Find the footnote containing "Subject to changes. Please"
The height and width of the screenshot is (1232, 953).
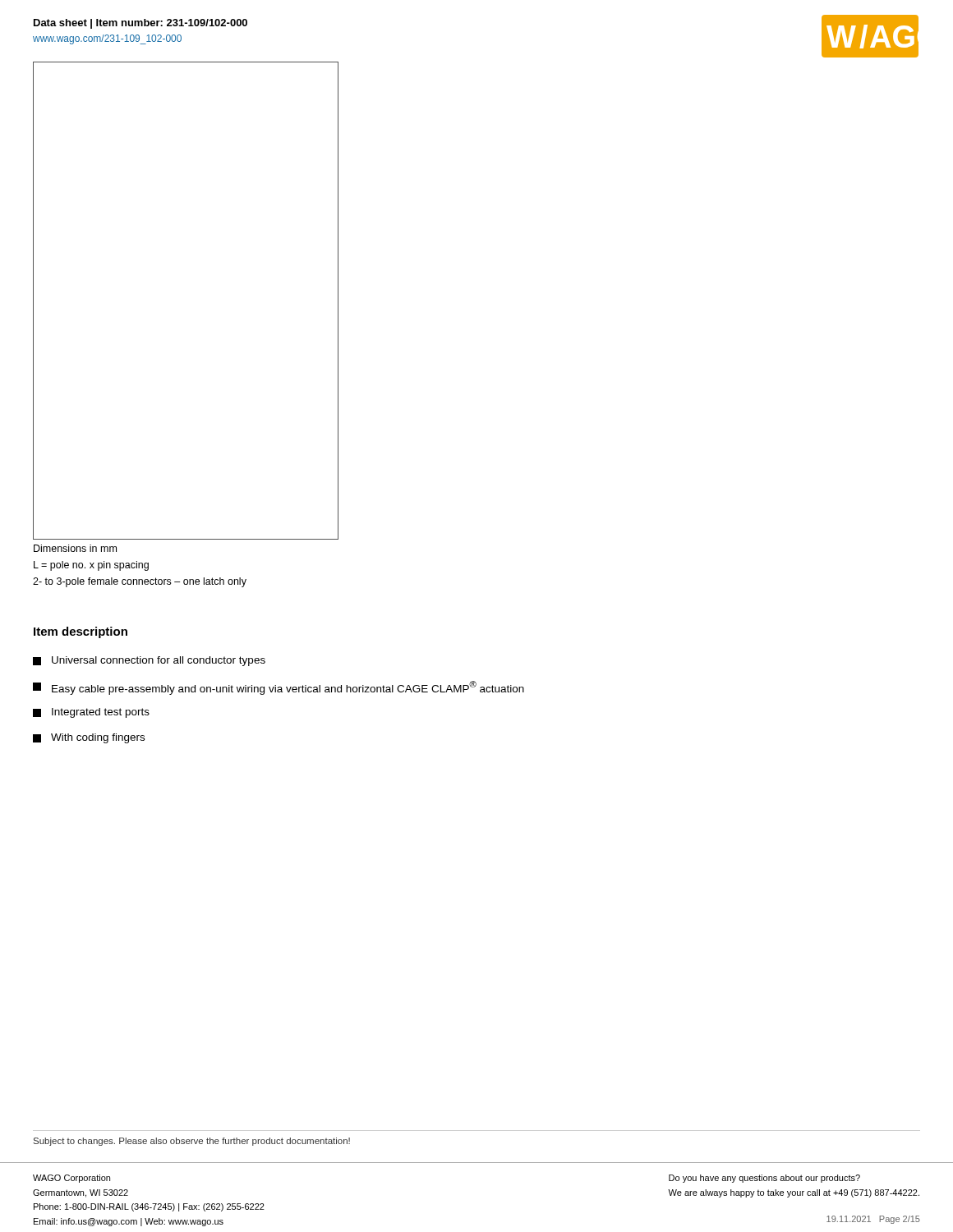pyautogui.click(x=192, y=1141)
